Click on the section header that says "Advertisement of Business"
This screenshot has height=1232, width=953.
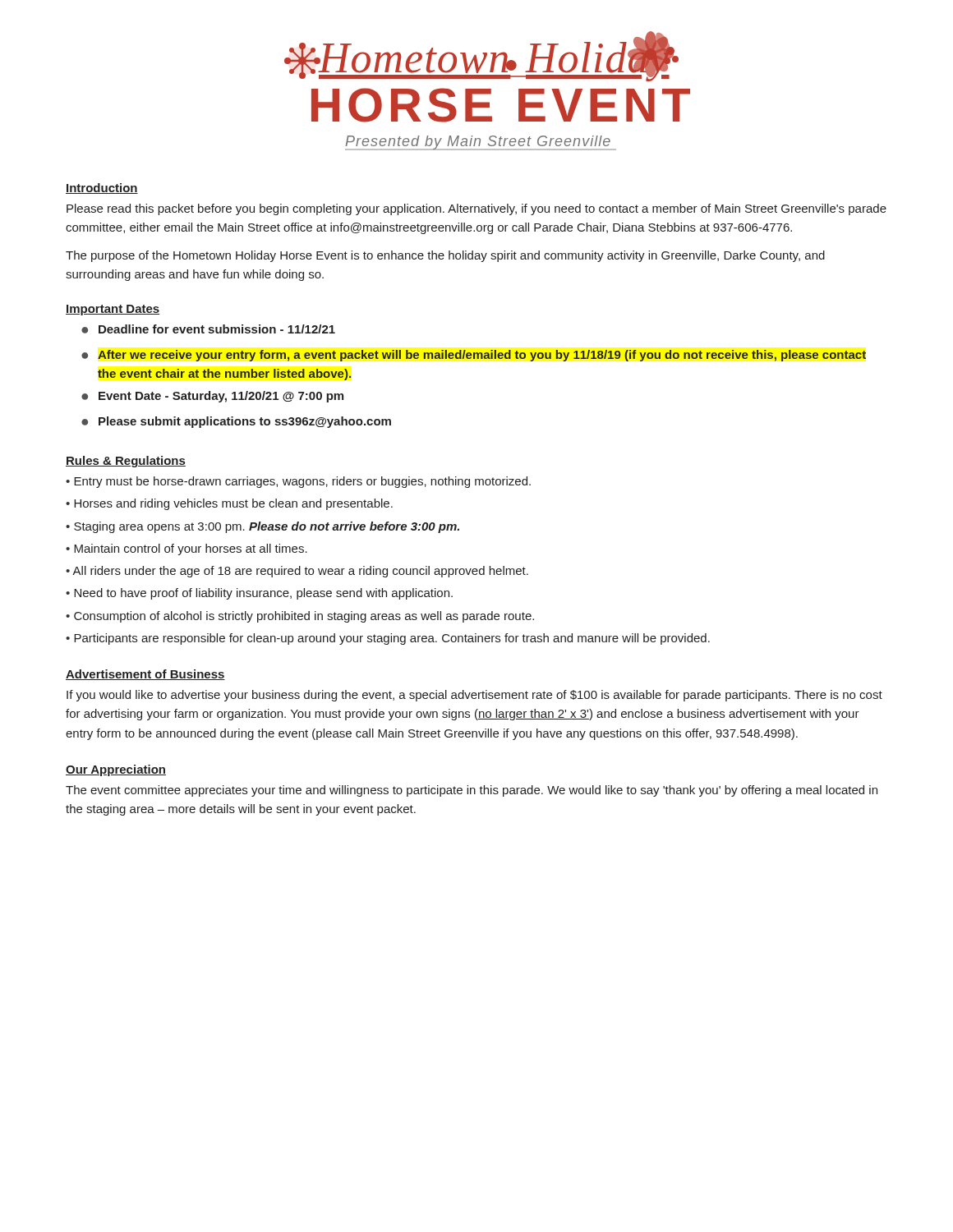[x=145, y=674]
